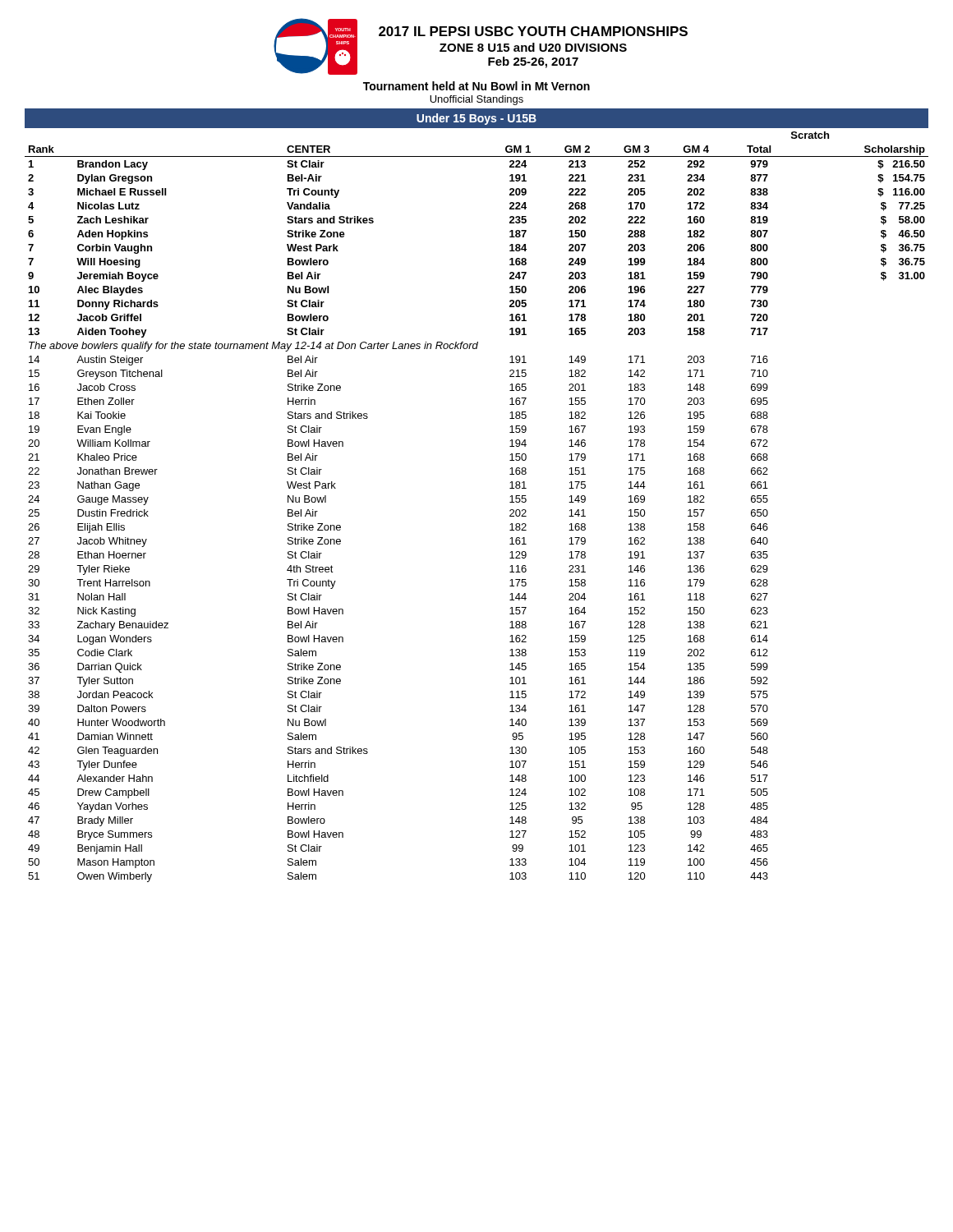
Task: Locate the text block starting "Under 15 Boys - U15B"
Action: click(x=476, y=118)
